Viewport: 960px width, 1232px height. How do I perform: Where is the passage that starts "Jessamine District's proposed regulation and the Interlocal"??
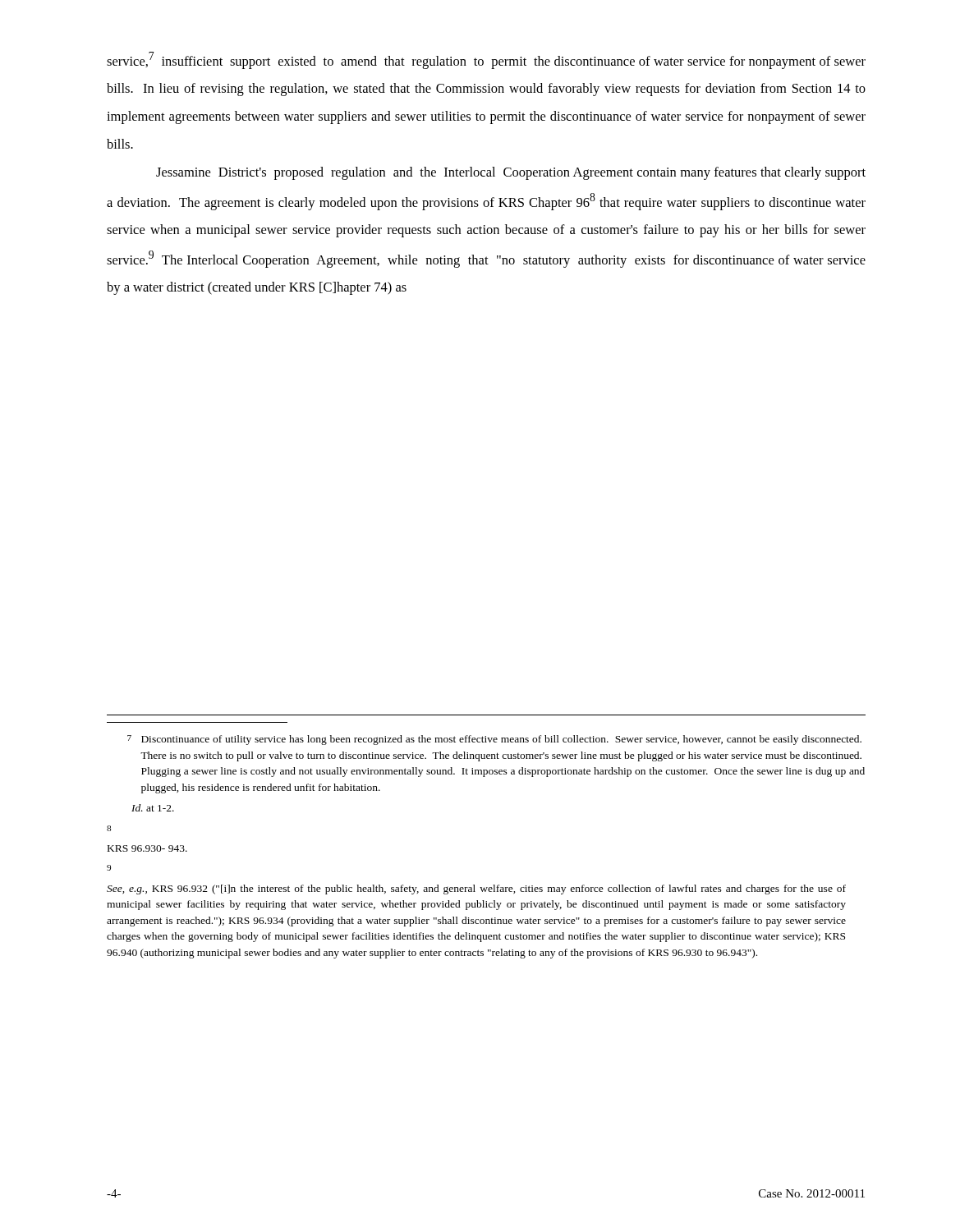click(x=486, y=230)
